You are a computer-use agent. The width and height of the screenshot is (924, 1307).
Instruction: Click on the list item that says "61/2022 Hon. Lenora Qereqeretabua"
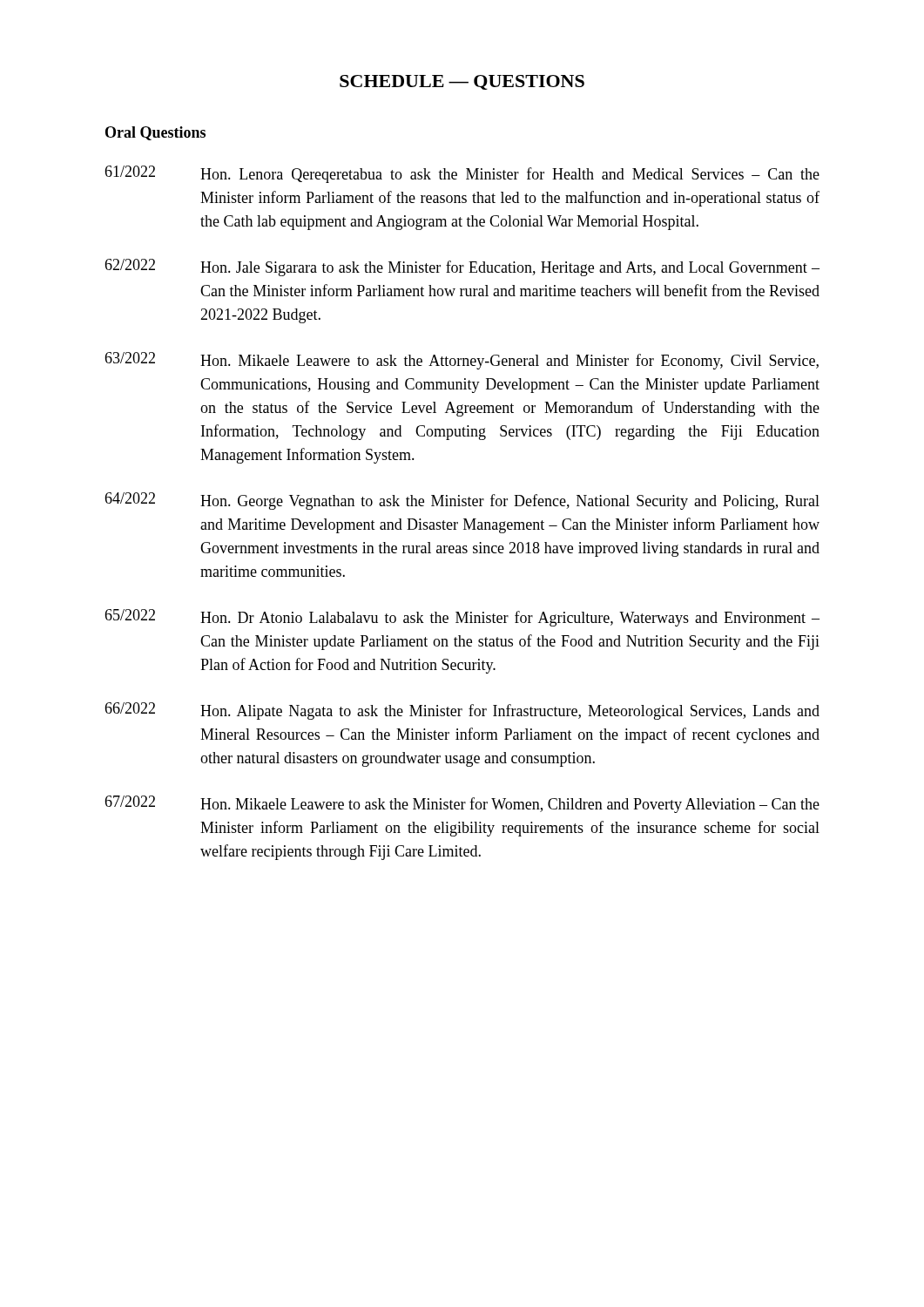click(462, 198)
